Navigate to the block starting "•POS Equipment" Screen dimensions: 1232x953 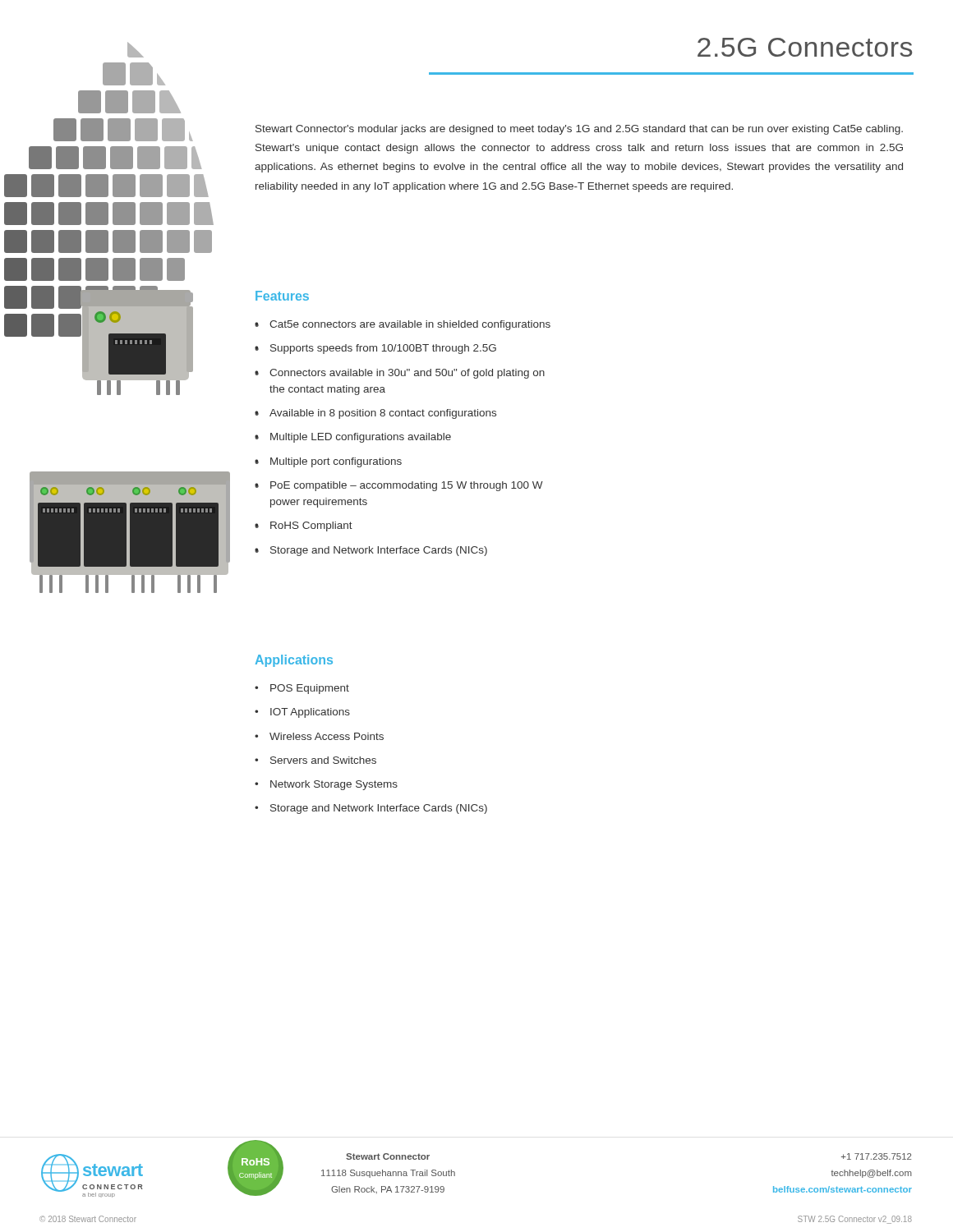[x=302, y=688]
